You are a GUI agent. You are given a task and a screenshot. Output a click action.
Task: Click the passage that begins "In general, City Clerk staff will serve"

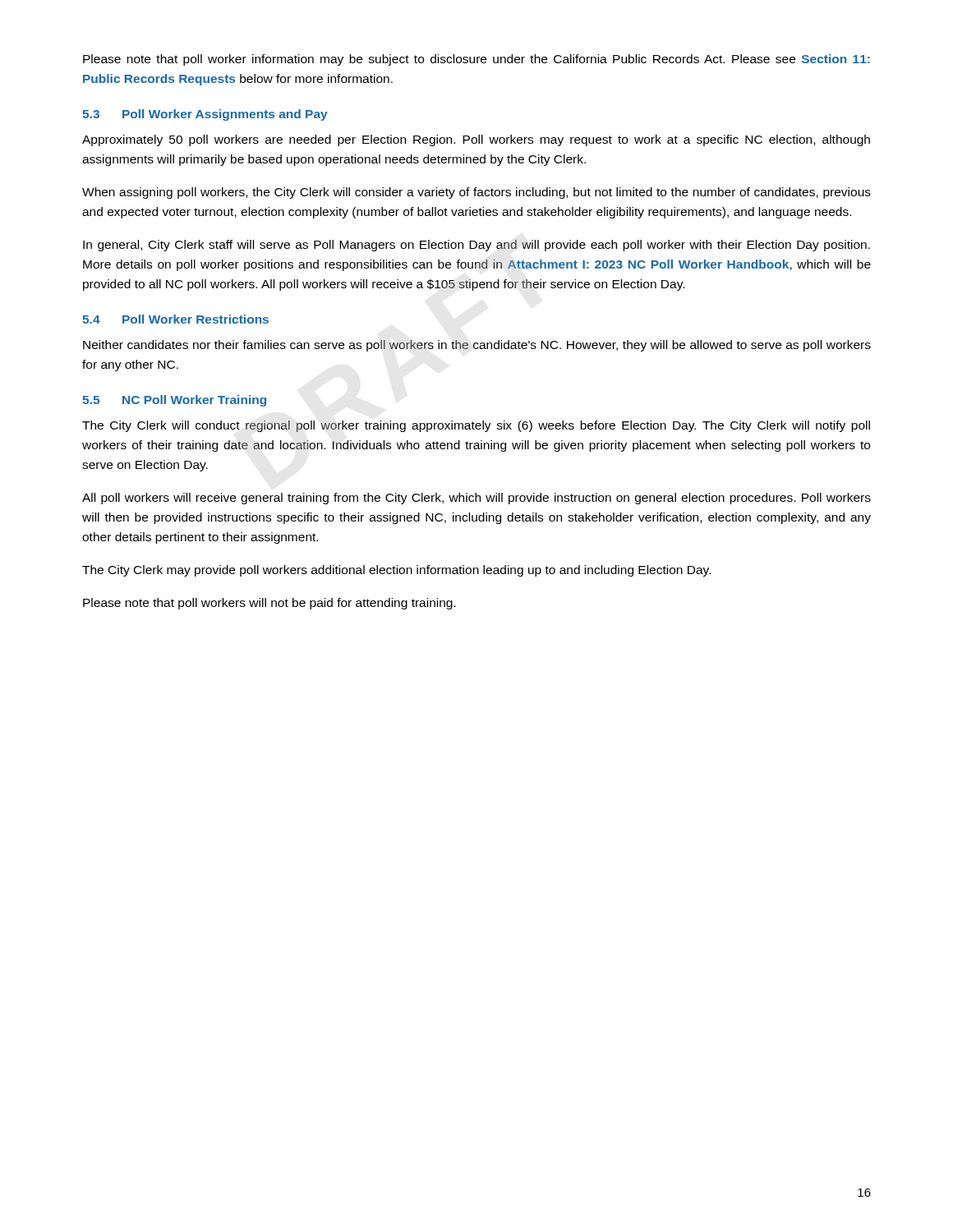476,265
